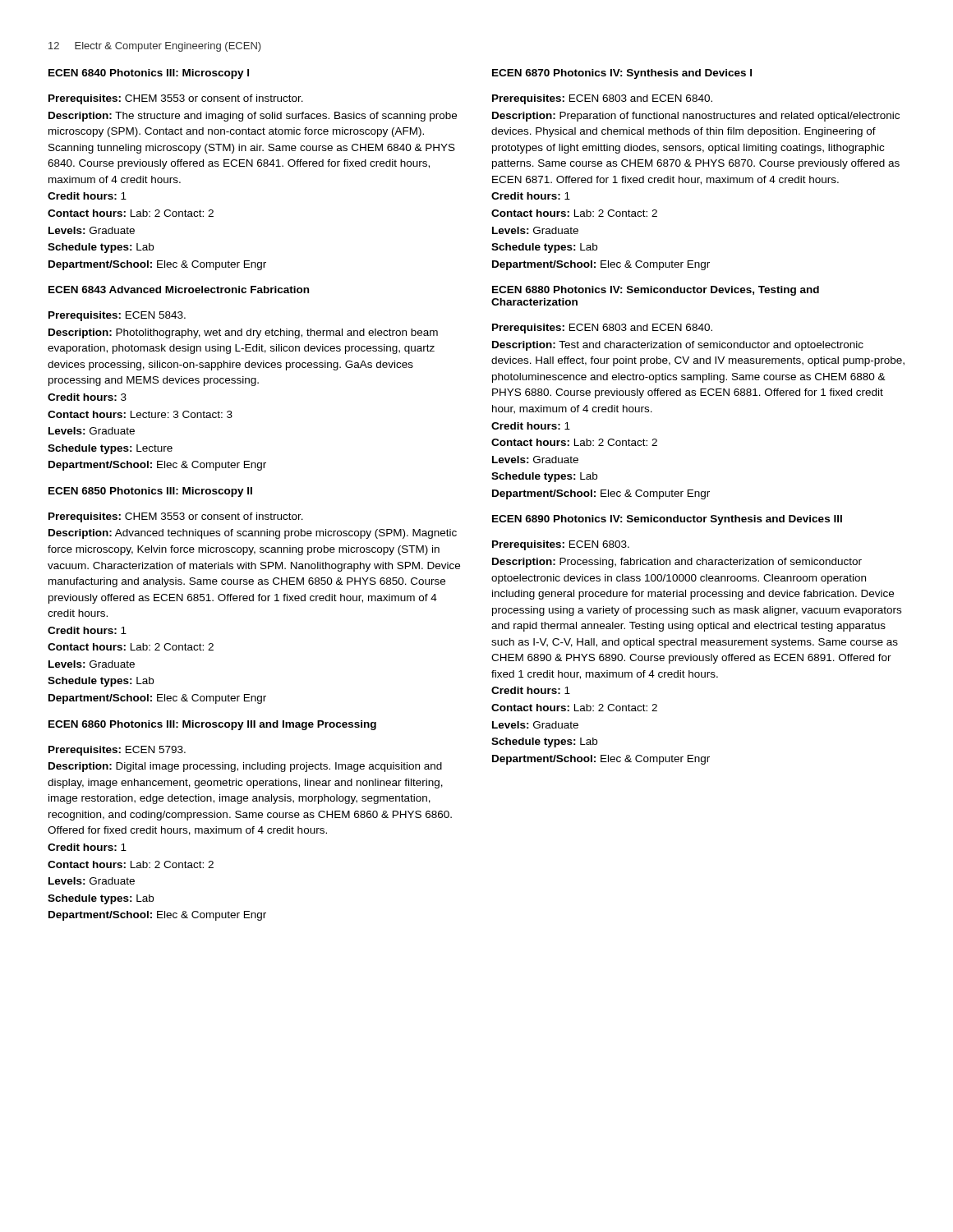Image resolution: width=953 pixels, height=1232 pixels.
Task: Locate the text block with the text "Prerequisites: ECEN 6803. Description: Processing,"
Action: coord(698,652)
